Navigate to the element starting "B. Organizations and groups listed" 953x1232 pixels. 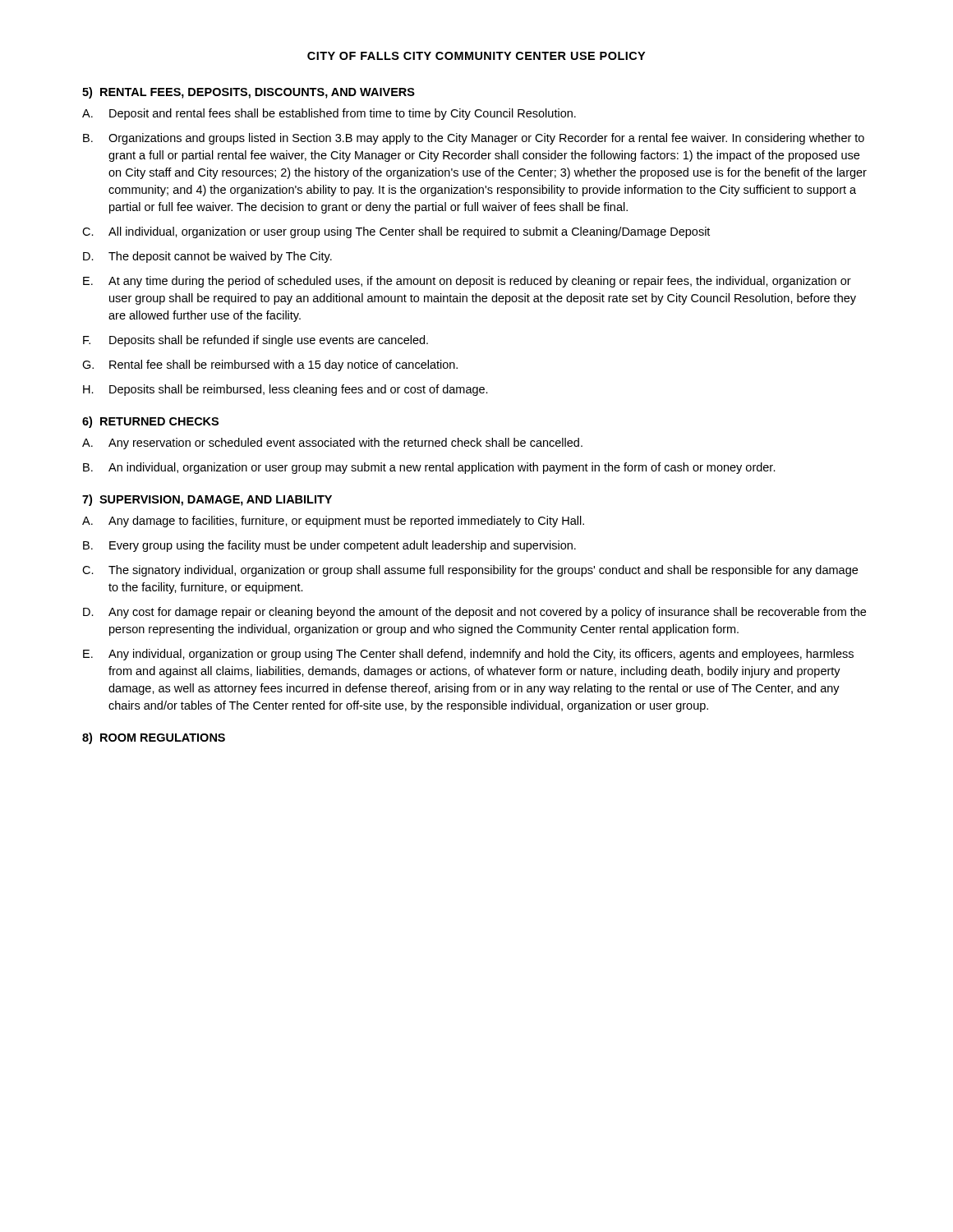(x=476, y=173)
